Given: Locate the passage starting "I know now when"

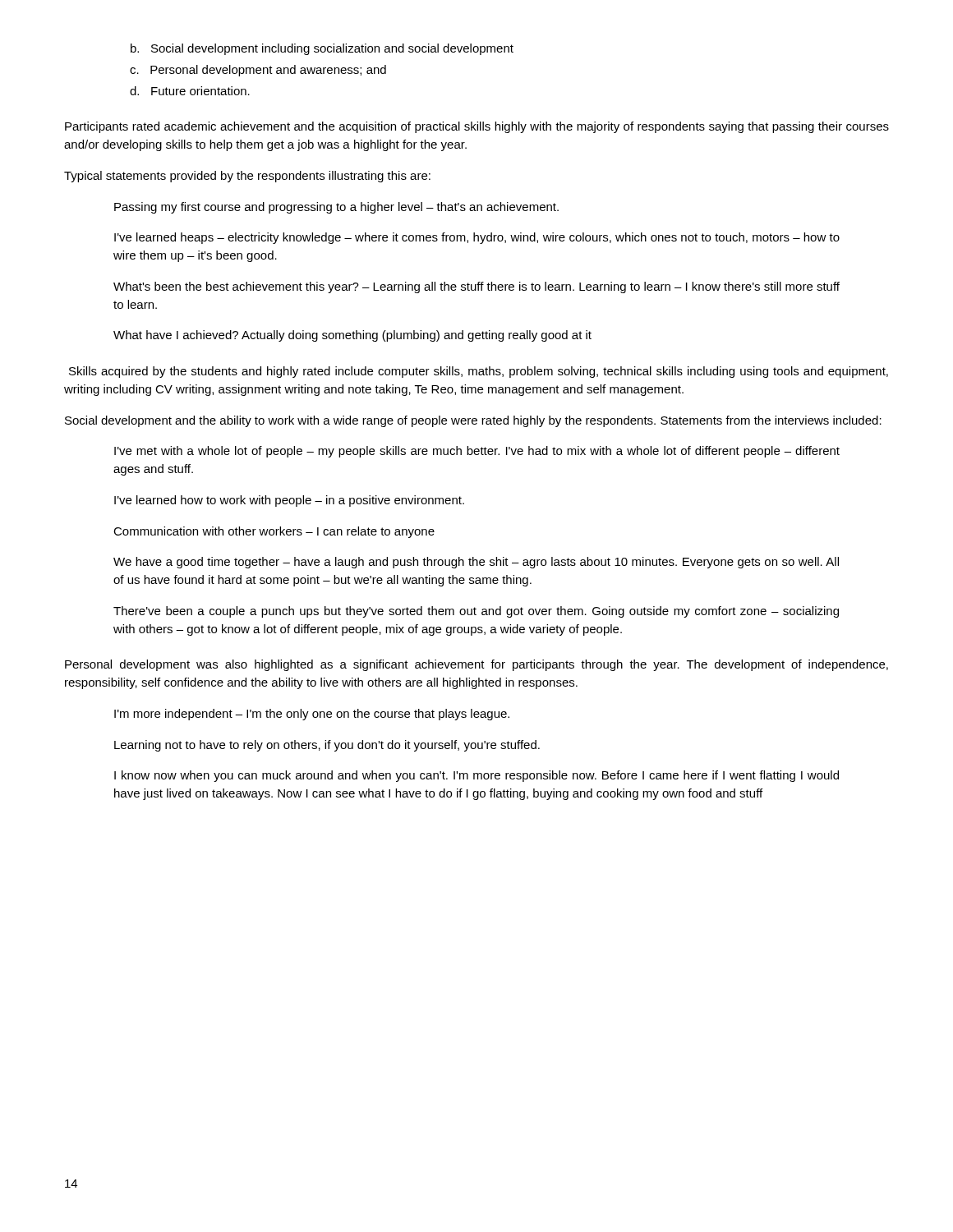Looking at the screenshot, I should coord(476,784).
